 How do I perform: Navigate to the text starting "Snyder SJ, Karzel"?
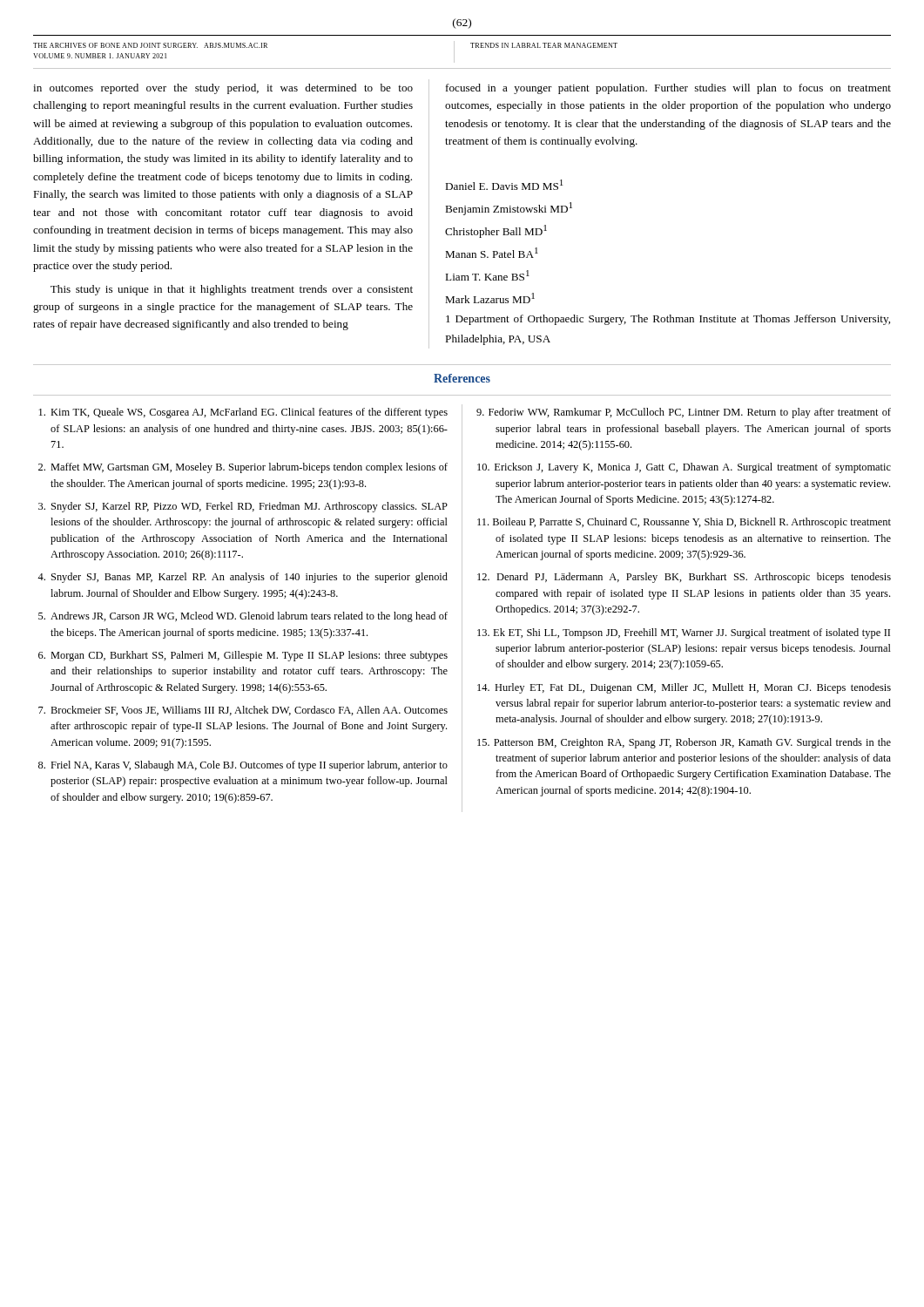249,530
